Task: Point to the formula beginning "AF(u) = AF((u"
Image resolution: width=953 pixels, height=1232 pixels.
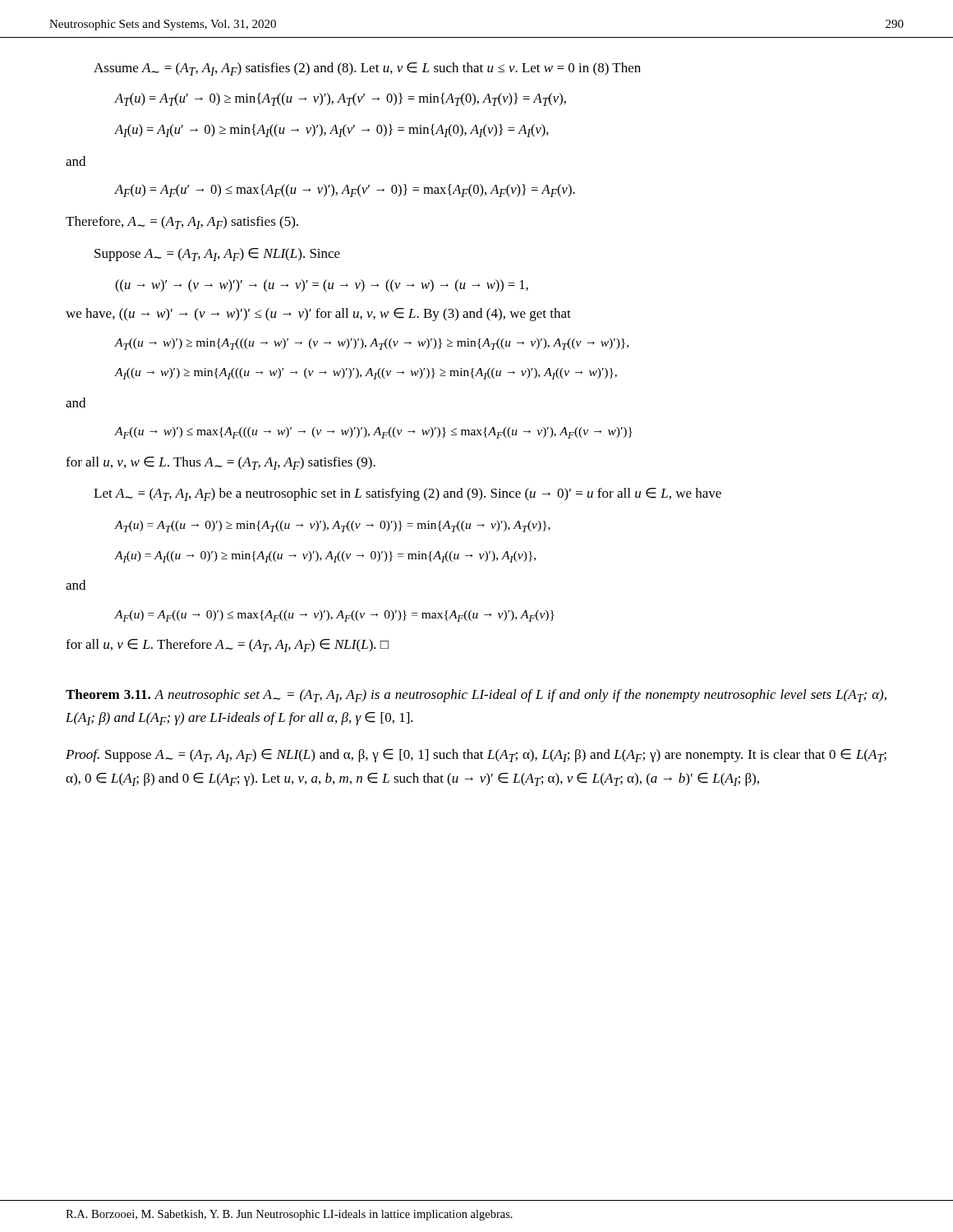Action: pyautogui.click(x=335, y=615)
